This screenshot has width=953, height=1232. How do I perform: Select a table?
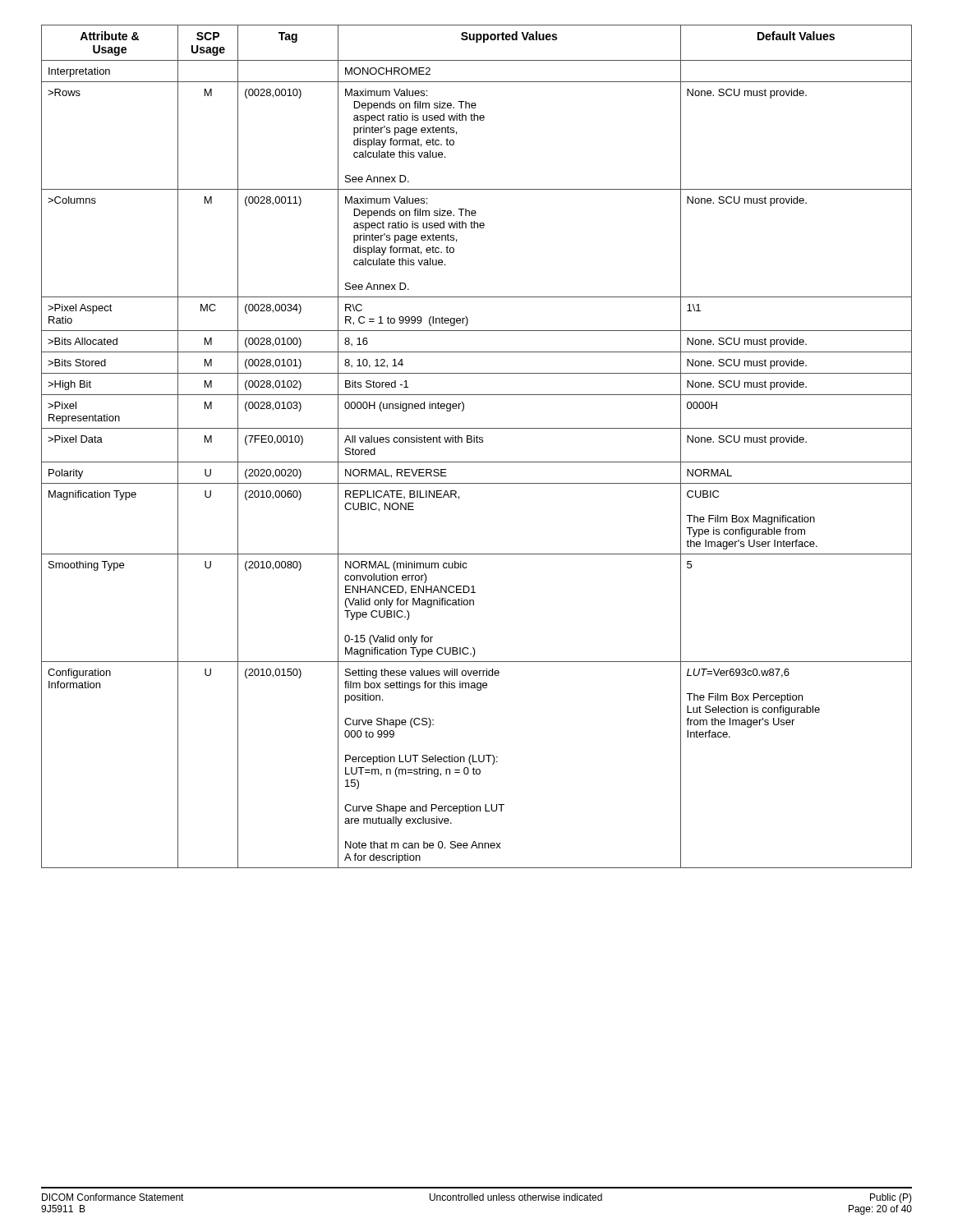[x=476, y=446]
